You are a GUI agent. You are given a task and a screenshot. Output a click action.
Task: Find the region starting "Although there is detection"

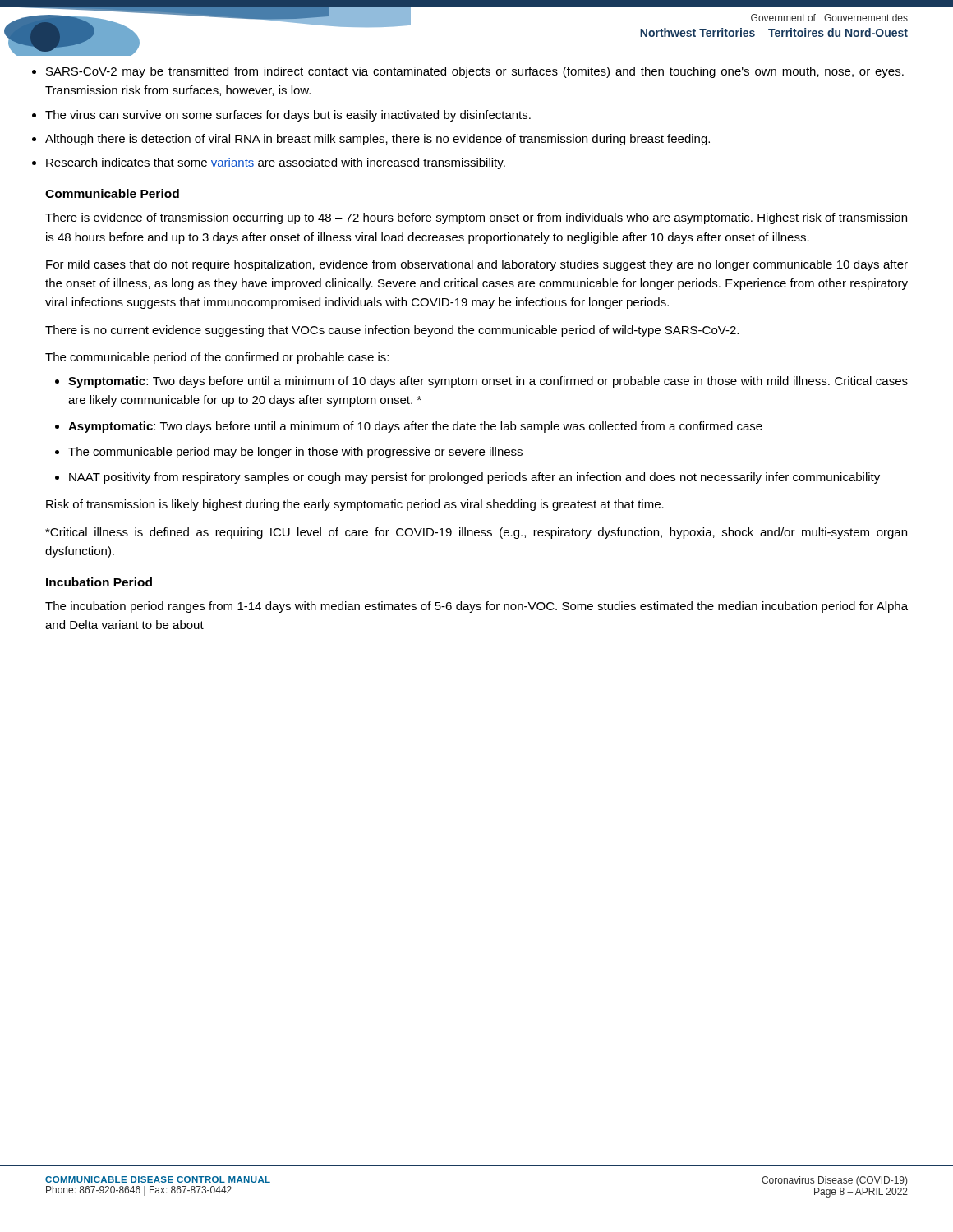pos(476,138)
